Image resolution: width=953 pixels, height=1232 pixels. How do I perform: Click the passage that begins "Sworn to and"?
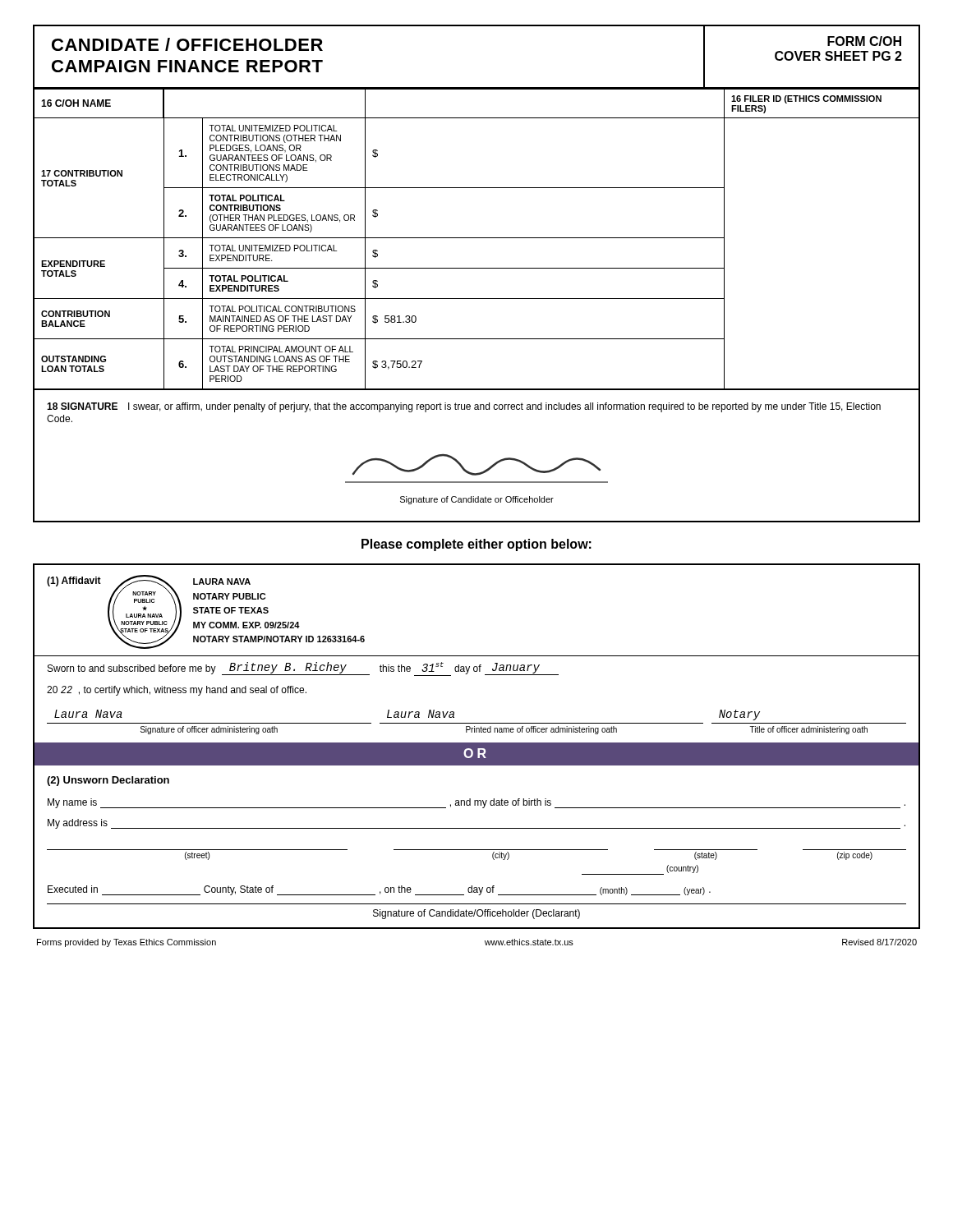(303, 668)
